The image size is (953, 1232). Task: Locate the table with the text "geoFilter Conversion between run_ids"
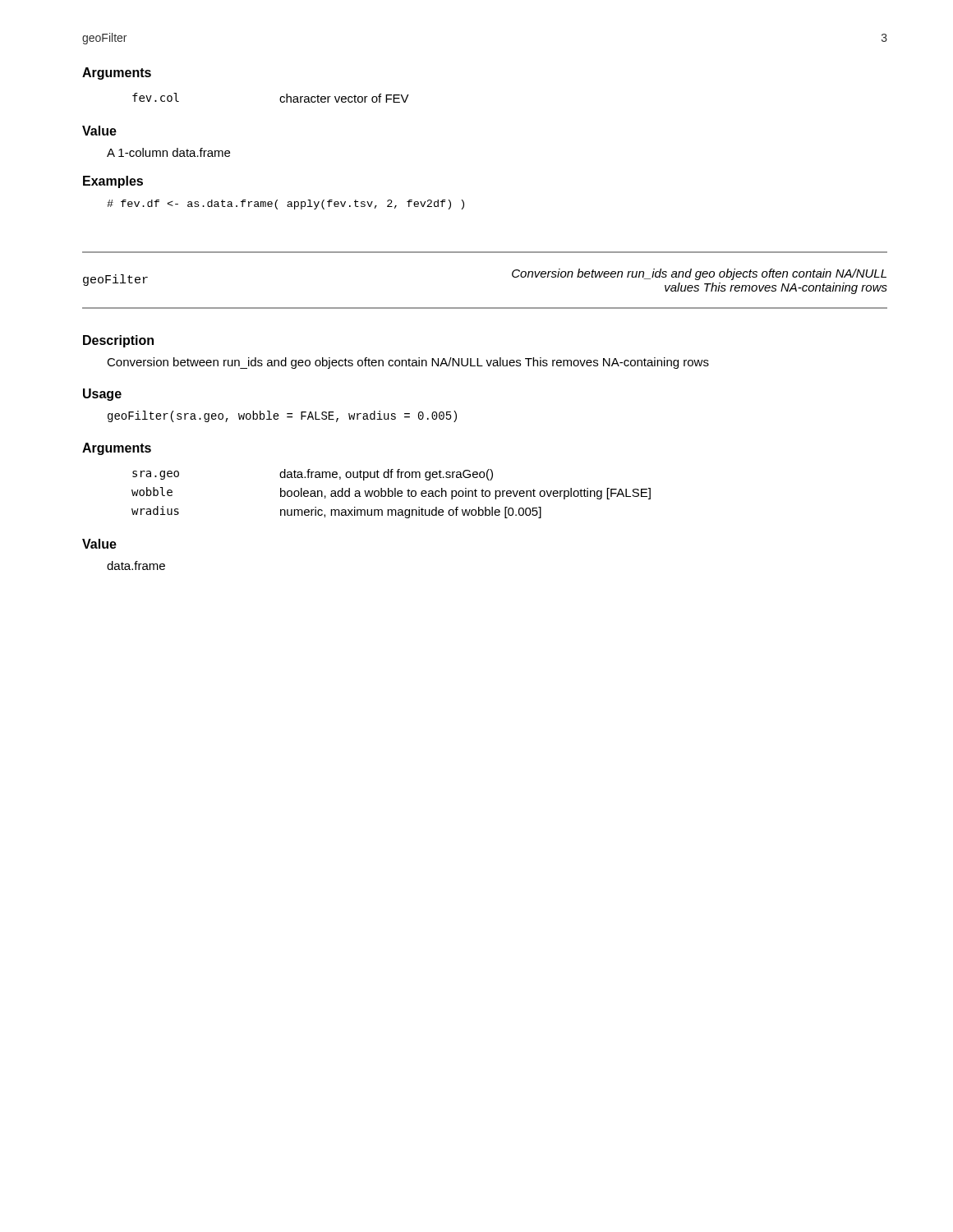click(485, 280)
